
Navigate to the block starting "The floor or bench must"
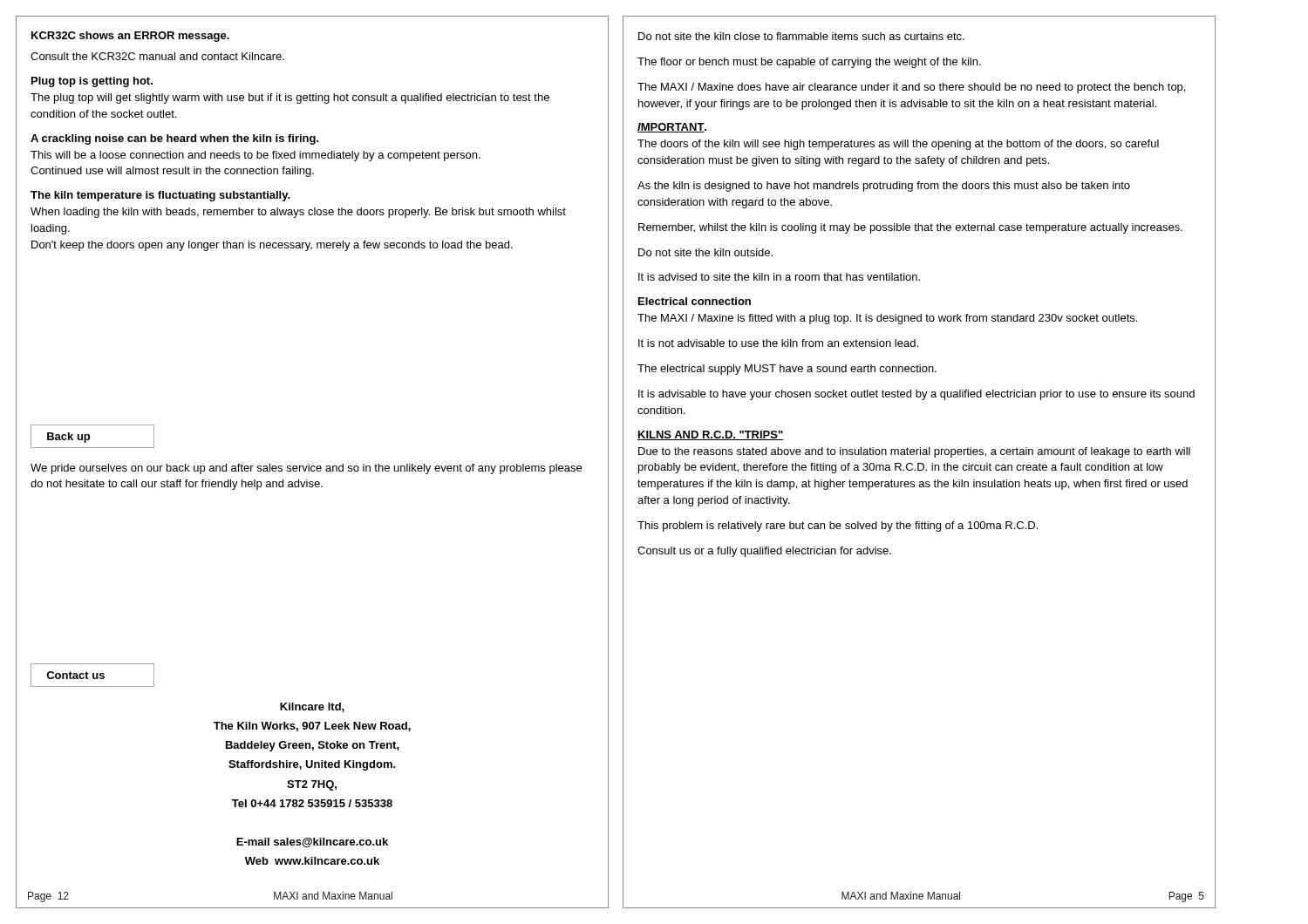809,61
